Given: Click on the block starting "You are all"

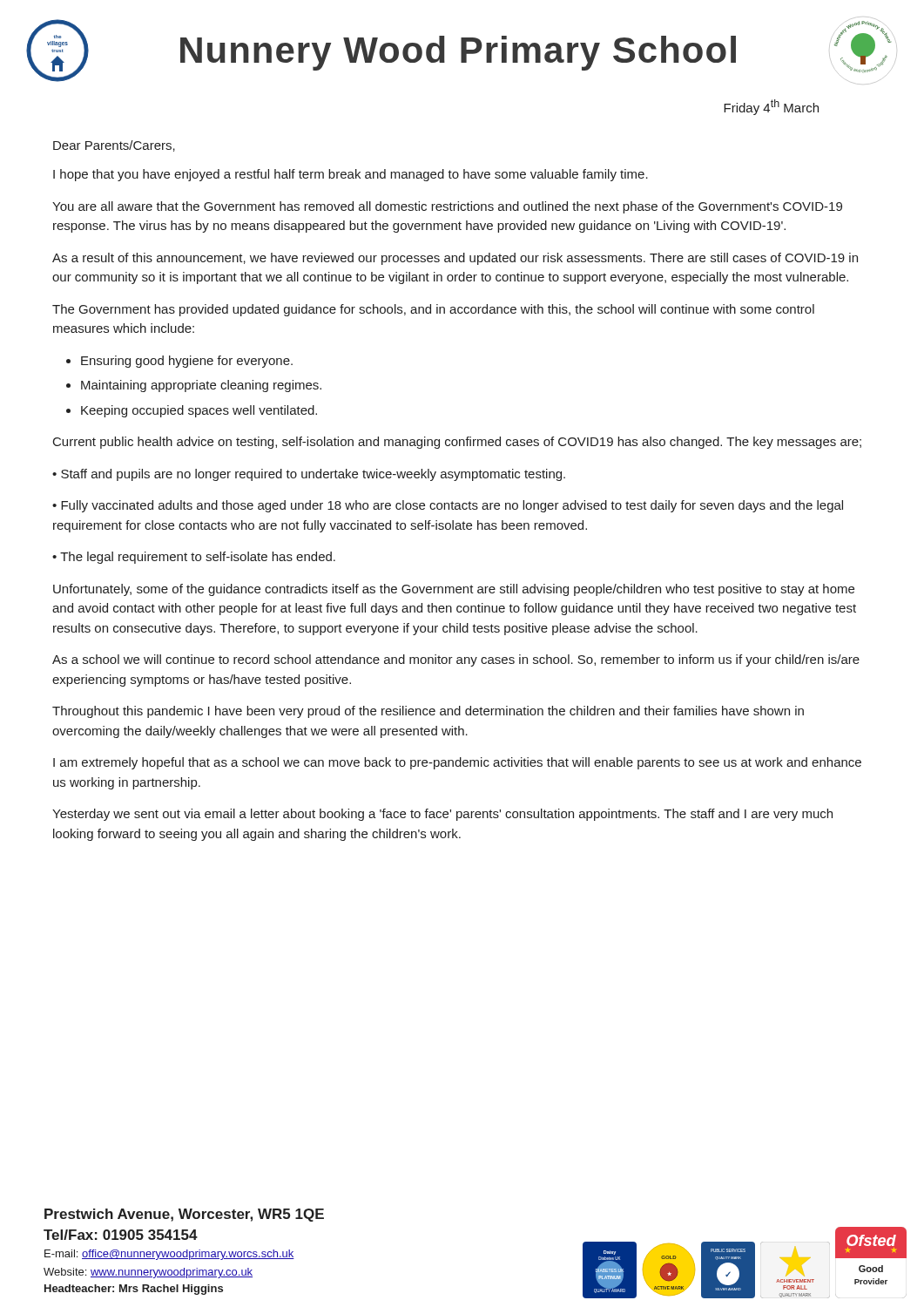Looking at the screenshot, I should [448, 215].
